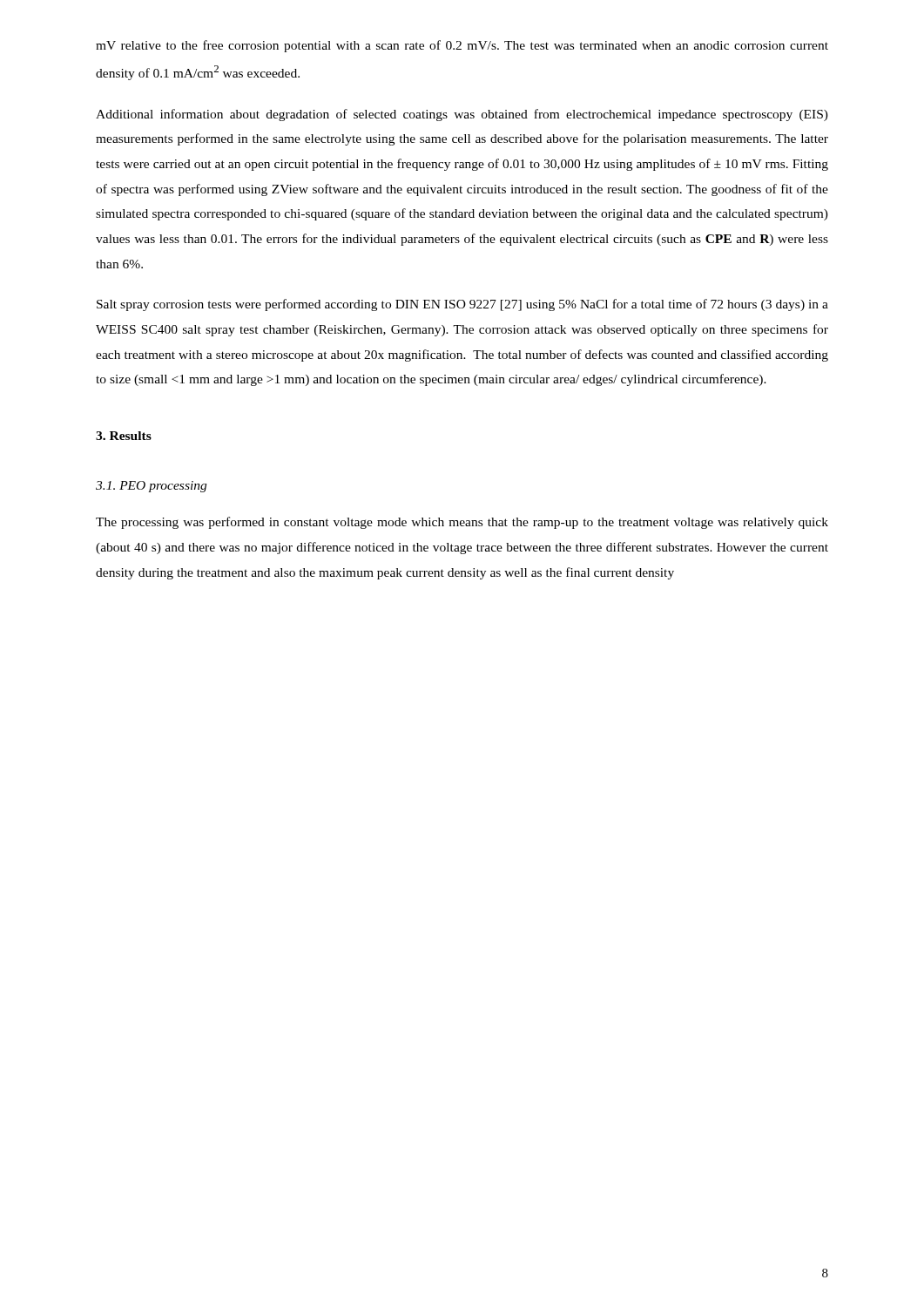The height and width of the screenshot is (1307, 924).
Task: Click on the text block with the text "Salt spray corrosion tests were performed according to"
Action: (x=462, y=342)
